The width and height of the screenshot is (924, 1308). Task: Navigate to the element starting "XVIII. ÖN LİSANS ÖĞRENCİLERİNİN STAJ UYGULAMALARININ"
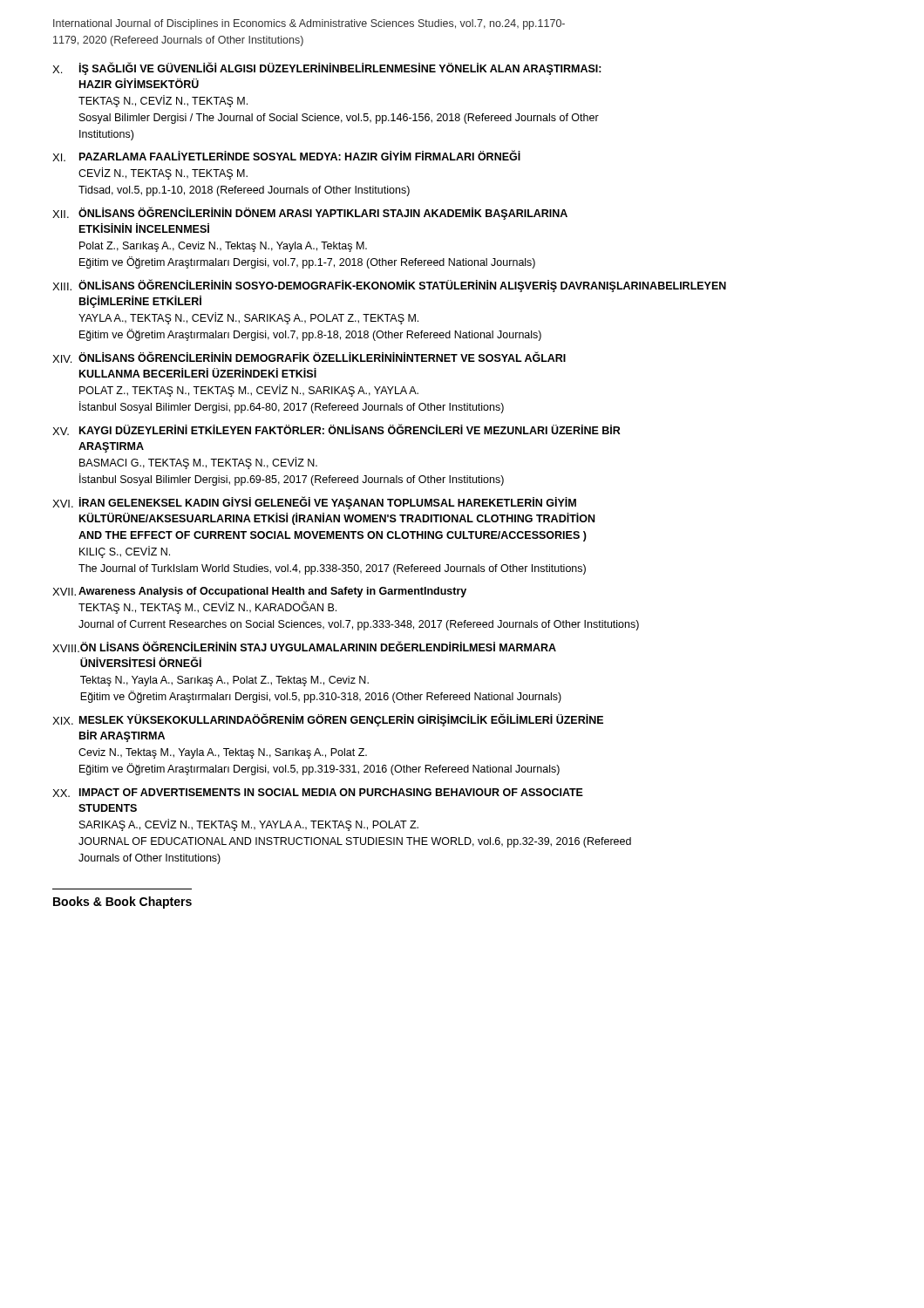point(304,647)
